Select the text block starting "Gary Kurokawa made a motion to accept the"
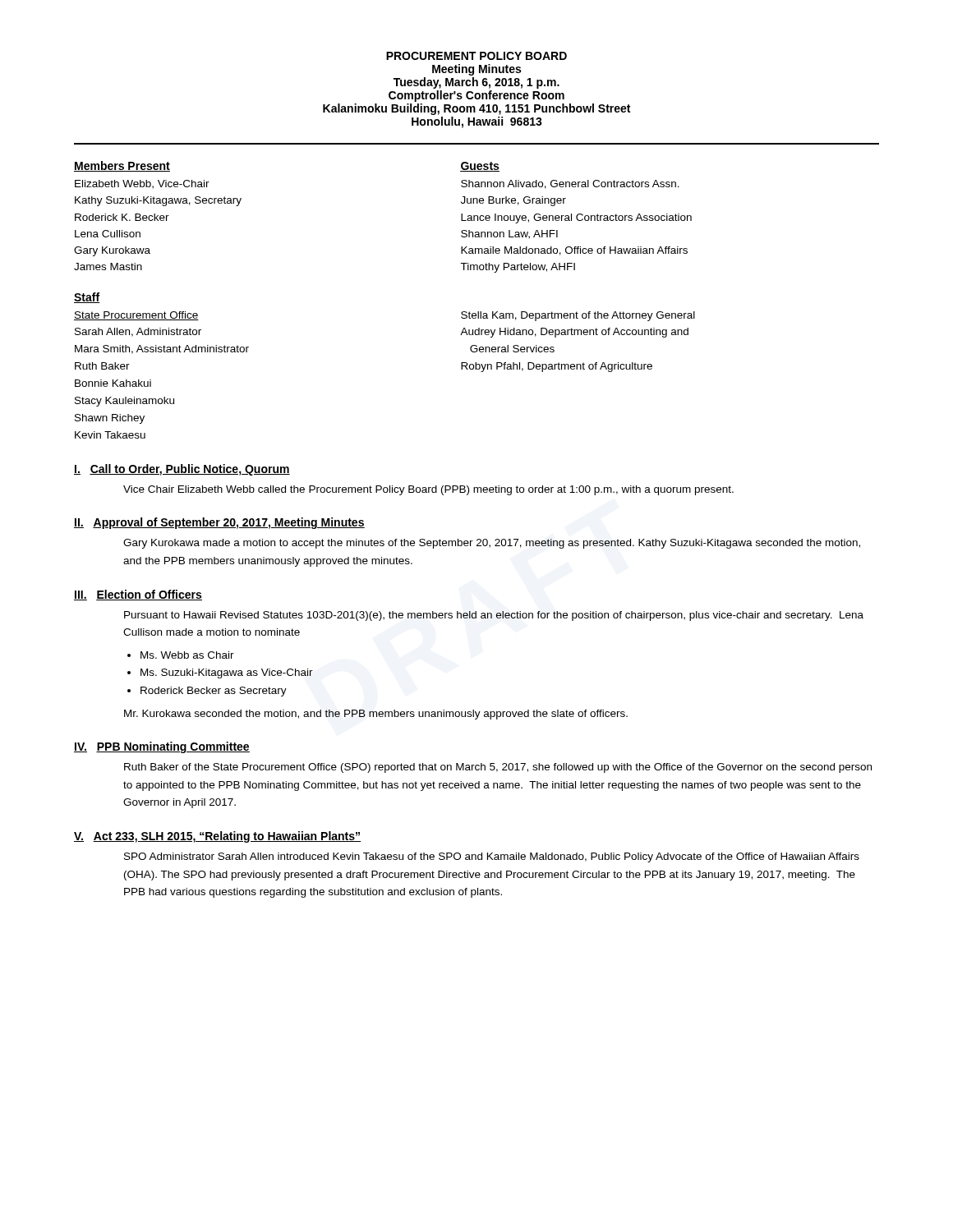This screenshot has height=1232, width=953. [492, 552]
